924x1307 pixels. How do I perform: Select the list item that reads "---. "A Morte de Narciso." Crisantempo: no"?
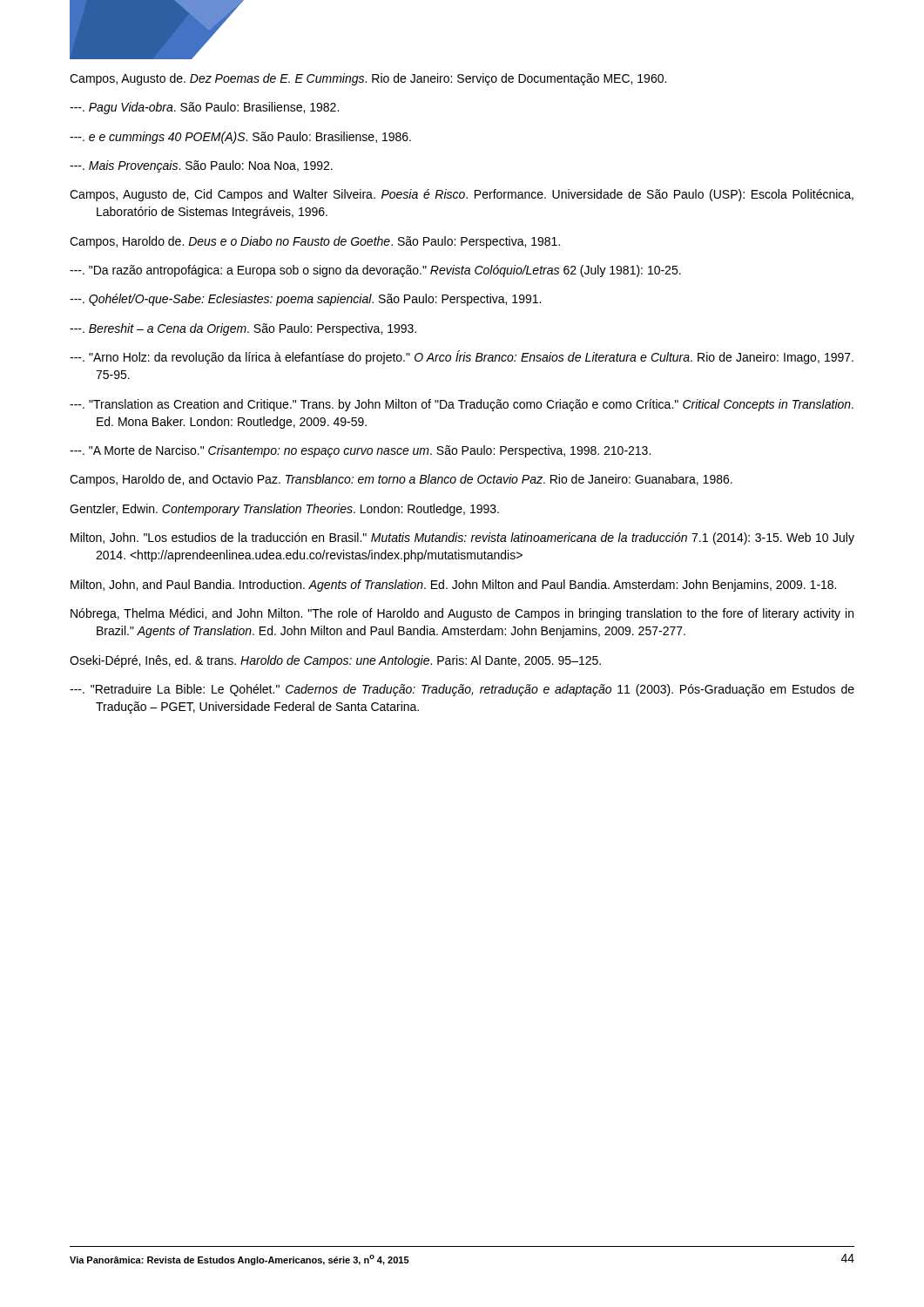coord(361,451)
